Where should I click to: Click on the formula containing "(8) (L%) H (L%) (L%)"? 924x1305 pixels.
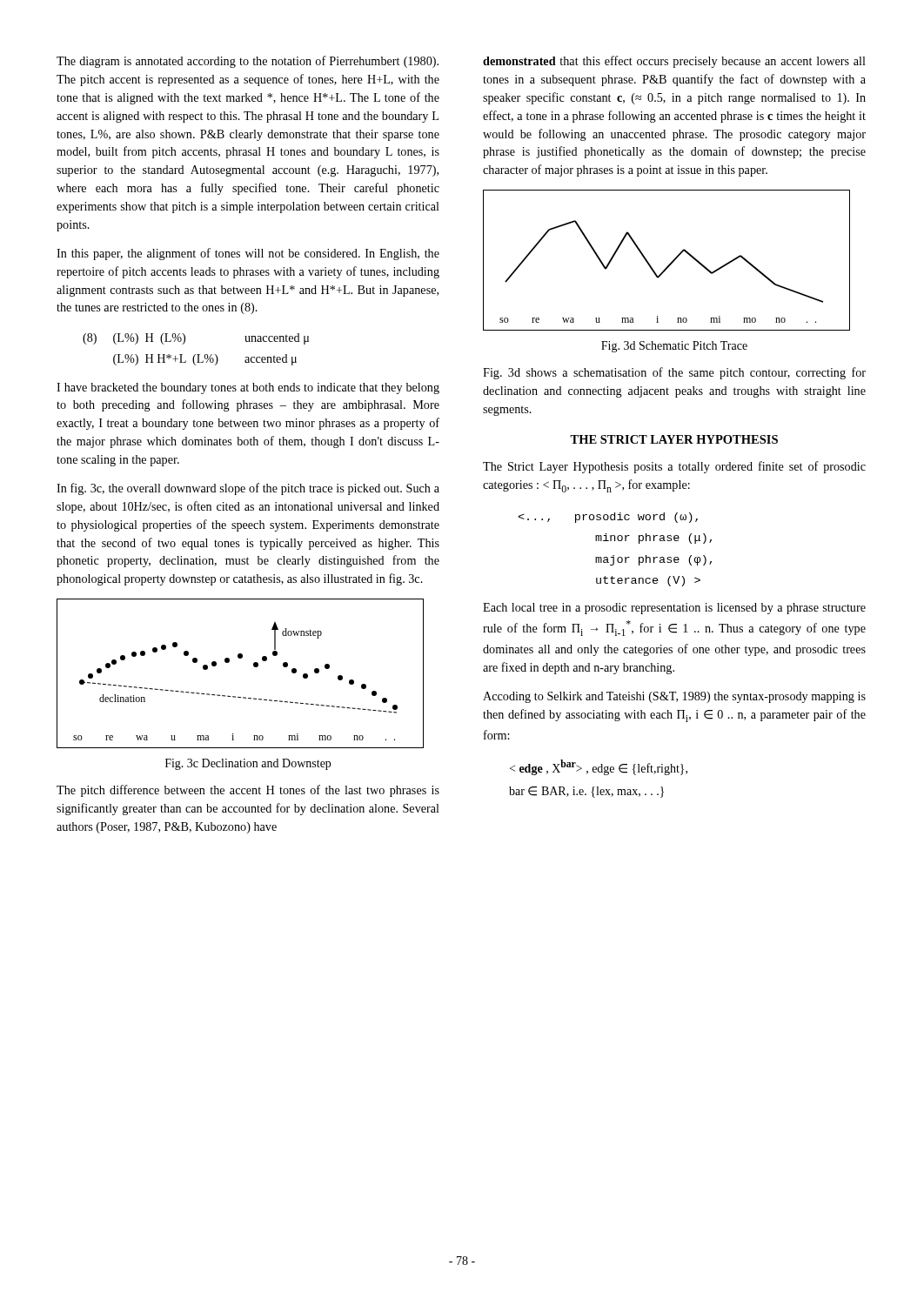pyautogui.click(x=196, y=348)
